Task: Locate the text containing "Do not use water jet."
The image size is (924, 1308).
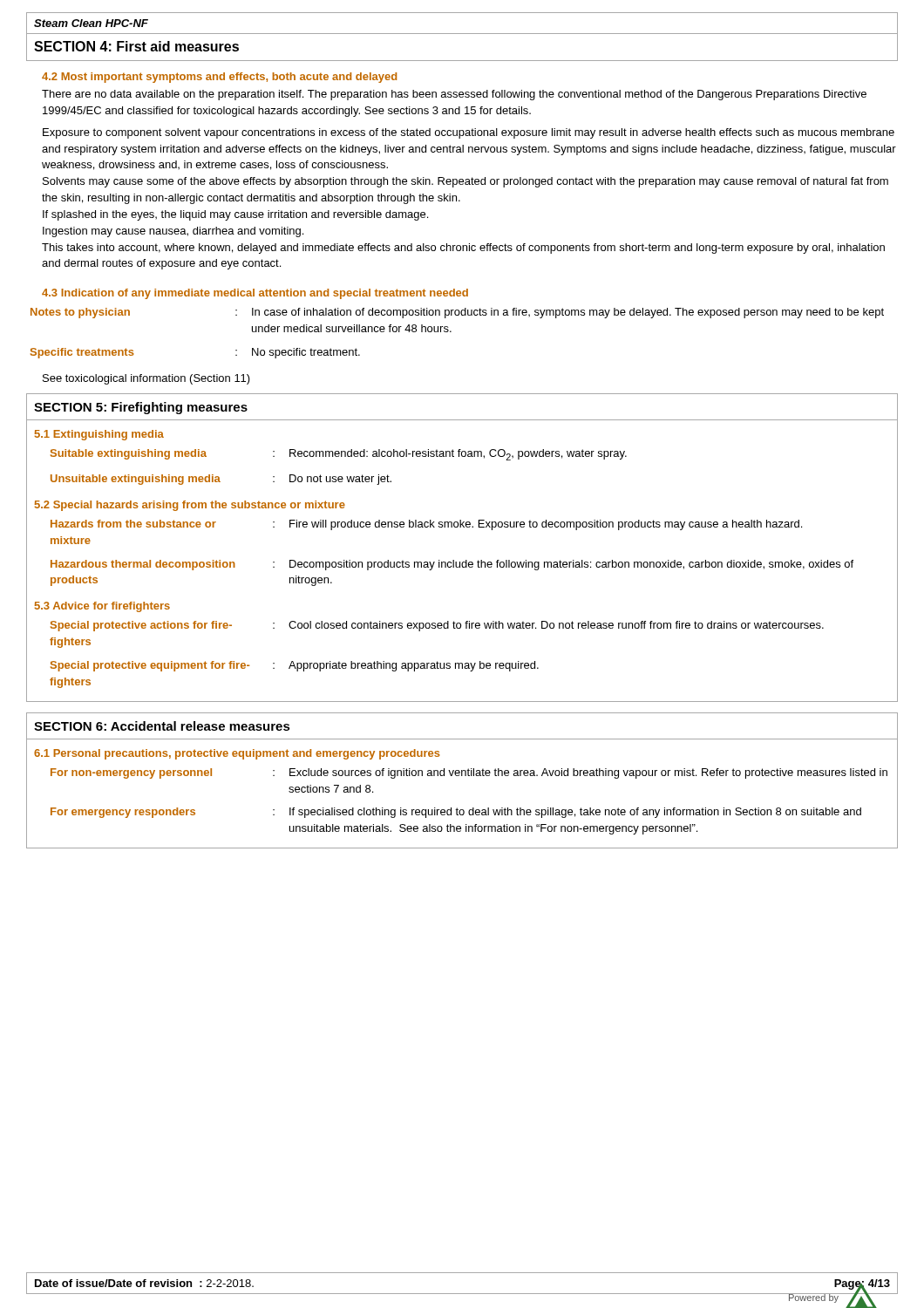Action: pyautogui.click(x=340, y=478)
